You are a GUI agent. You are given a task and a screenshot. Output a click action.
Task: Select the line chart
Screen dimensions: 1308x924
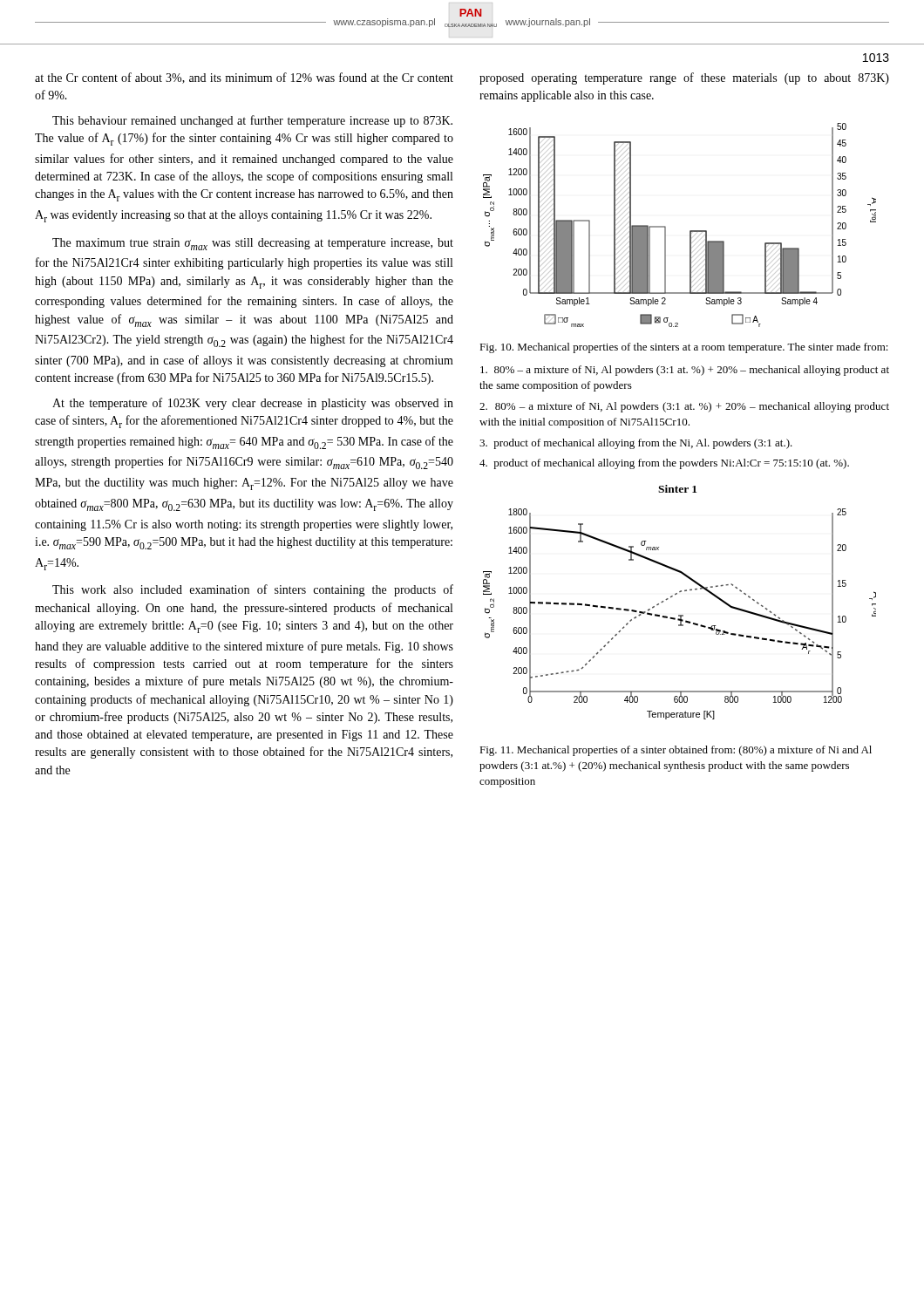[678, 610]
